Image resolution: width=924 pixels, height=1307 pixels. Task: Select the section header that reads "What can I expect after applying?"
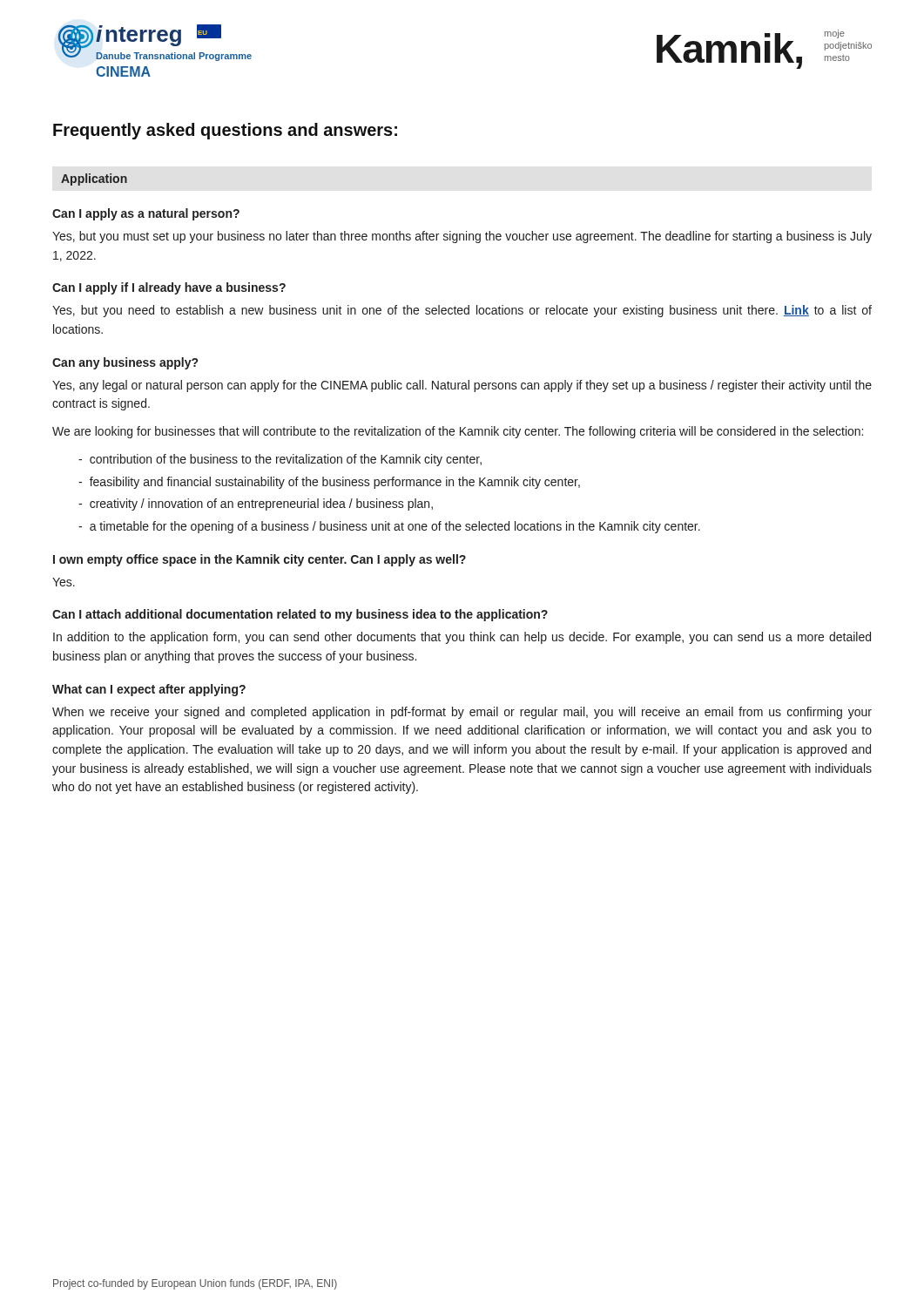point(149,689)
